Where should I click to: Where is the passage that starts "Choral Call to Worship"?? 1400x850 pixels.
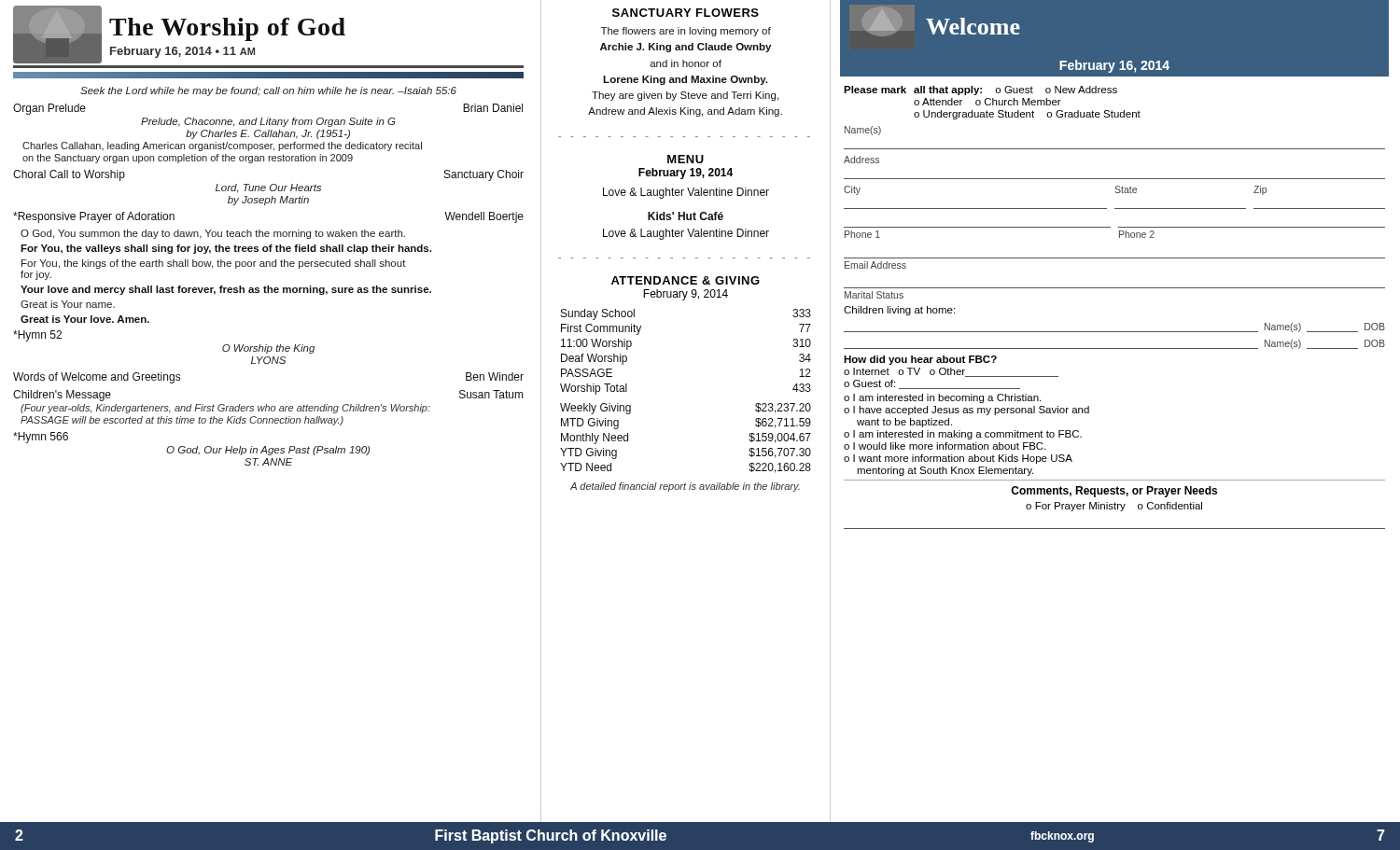click(268, 187)
